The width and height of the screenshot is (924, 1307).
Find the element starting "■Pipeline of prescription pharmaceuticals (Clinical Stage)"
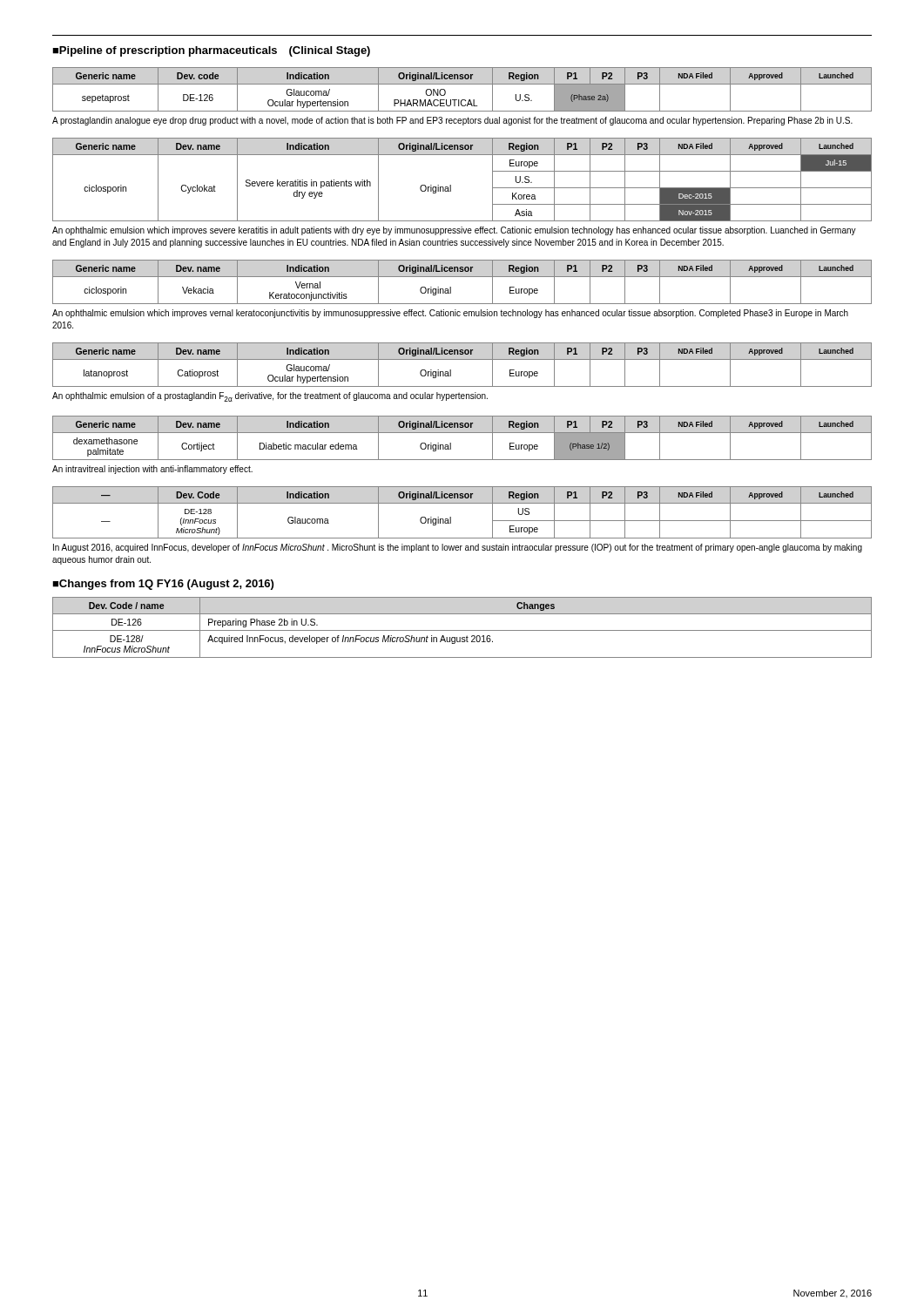coord(211,50)
